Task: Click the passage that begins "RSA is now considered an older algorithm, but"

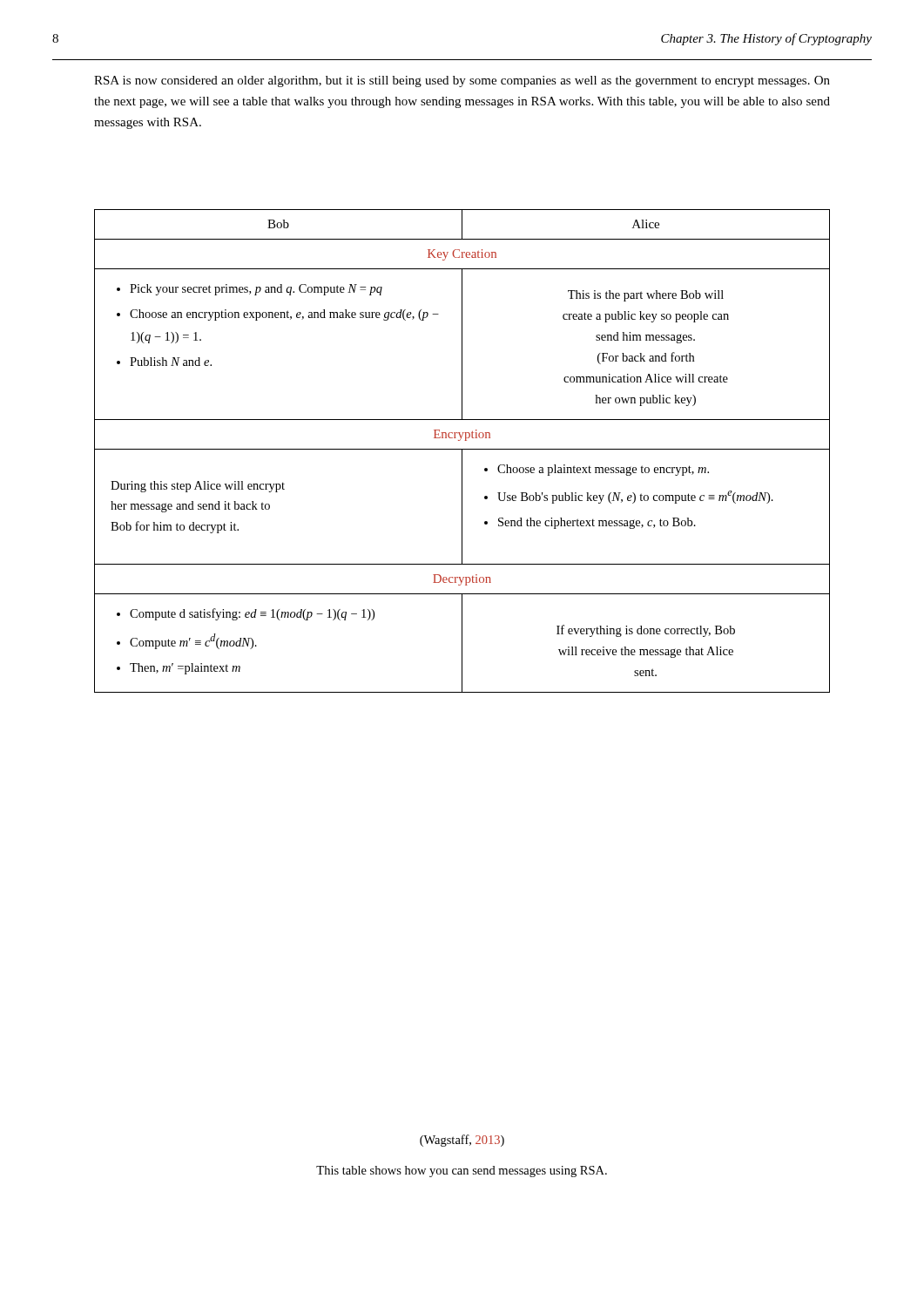Action: [462, 101]
